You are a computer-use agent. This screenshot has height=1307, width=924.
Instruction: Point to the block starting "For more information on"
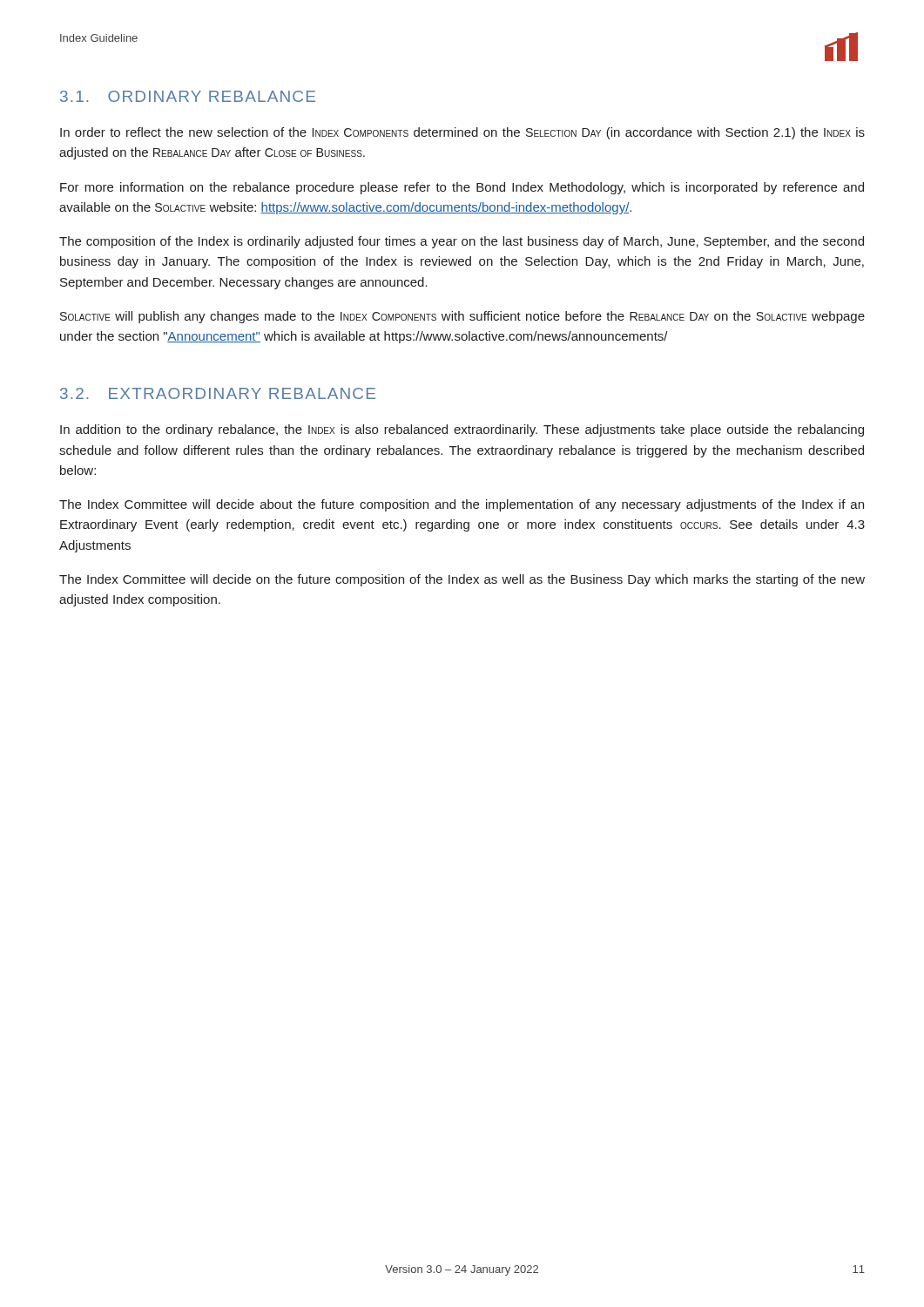[x=462, y=197]
